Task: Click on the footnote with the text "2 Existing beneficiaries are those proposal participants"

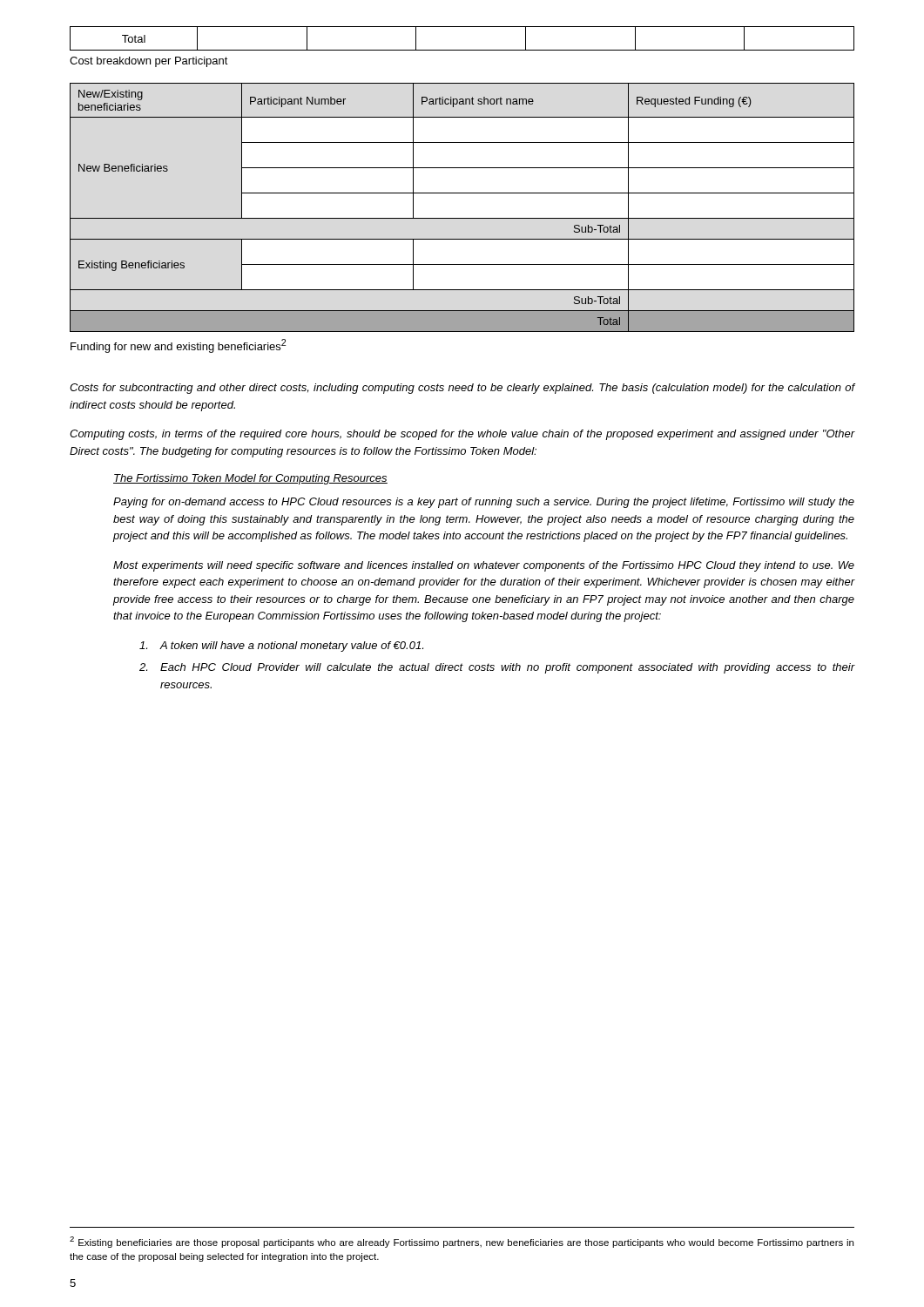Action: pos(462,1248)
